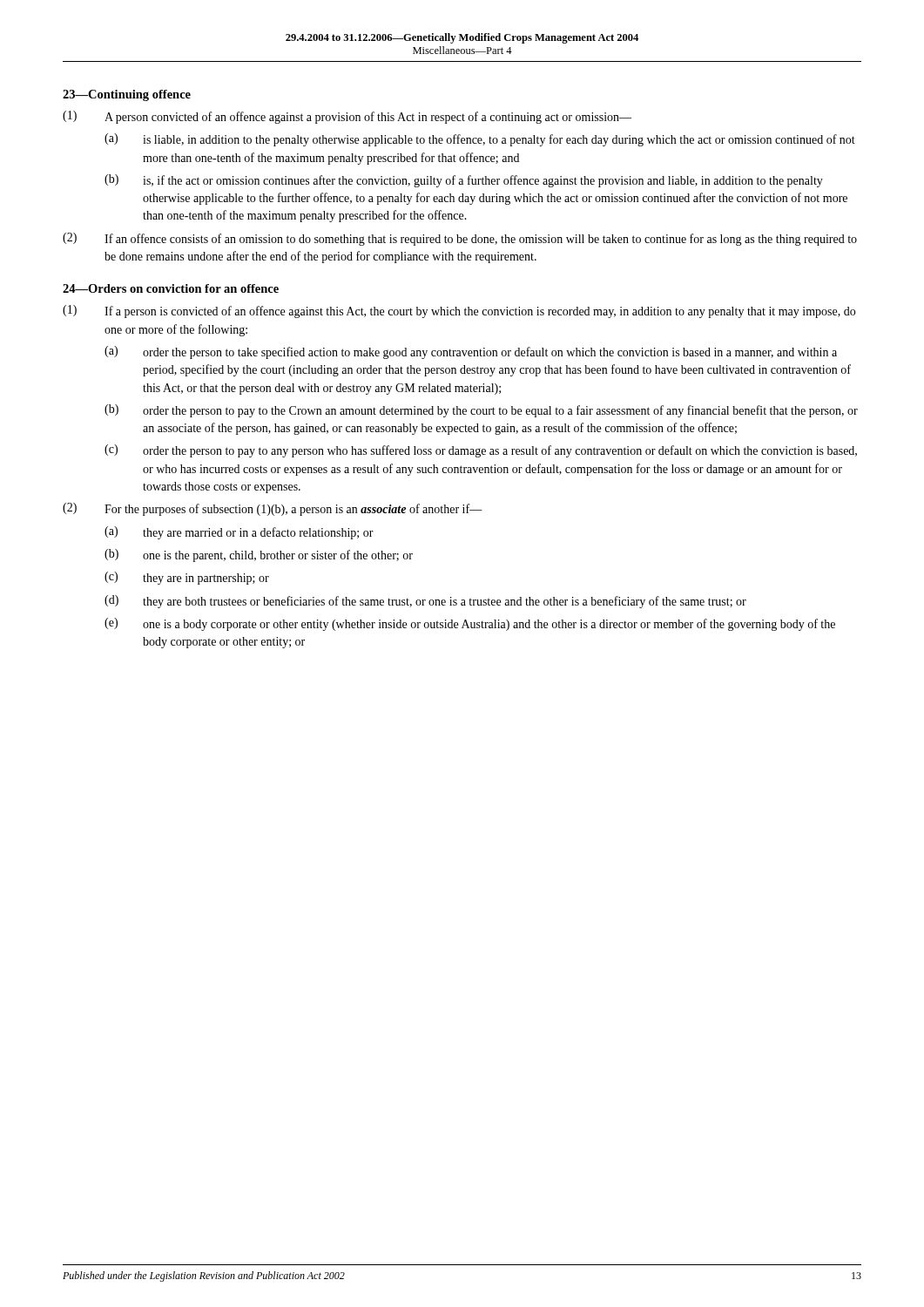The width and height of the screenshot is (924, 1307).
Task: Point to the block beginning "(b) is, if the act or omission continues"
Action: coord(483,199)
